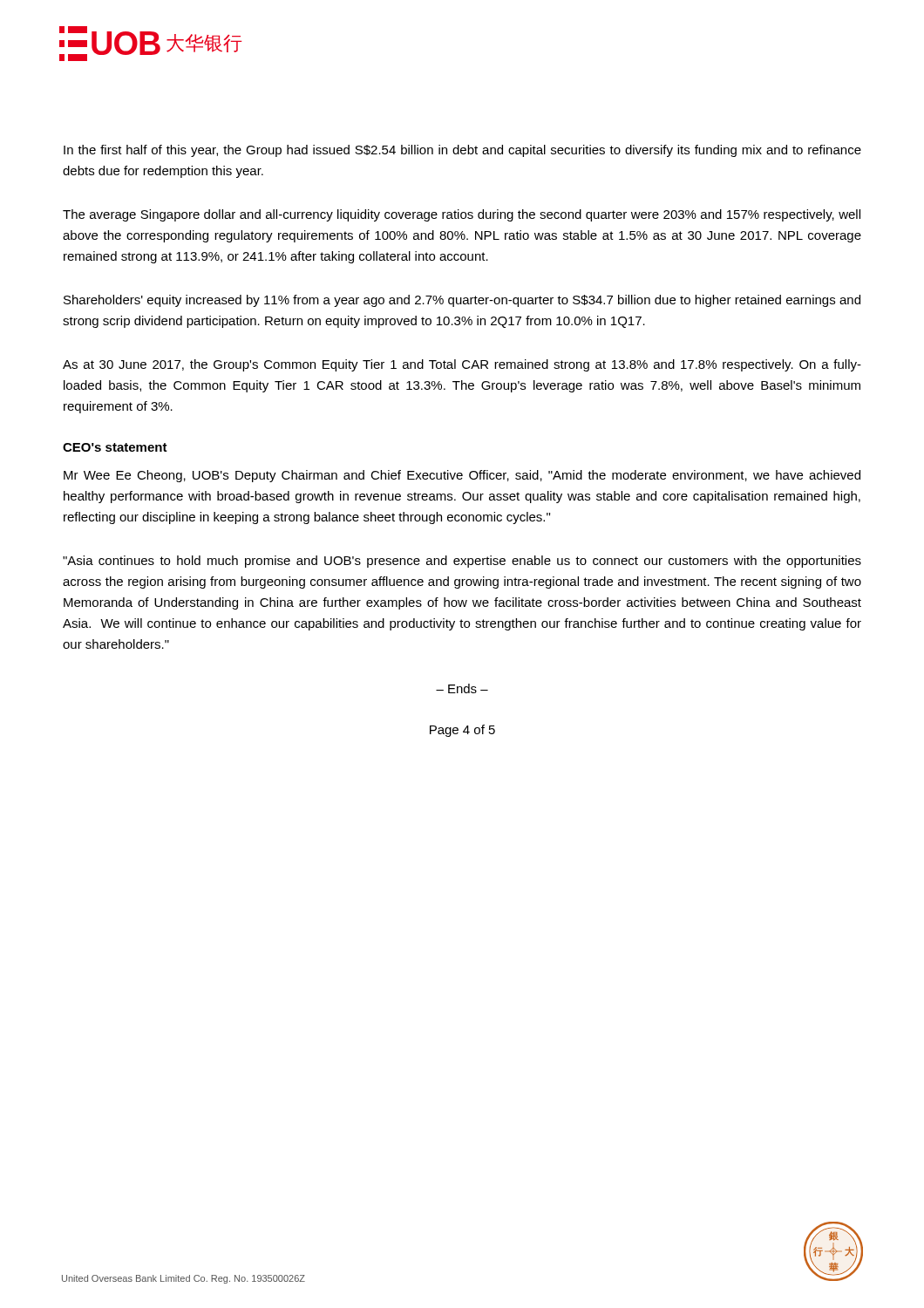
Task: Point to "CEO's statement"
Action: [115, 447]
